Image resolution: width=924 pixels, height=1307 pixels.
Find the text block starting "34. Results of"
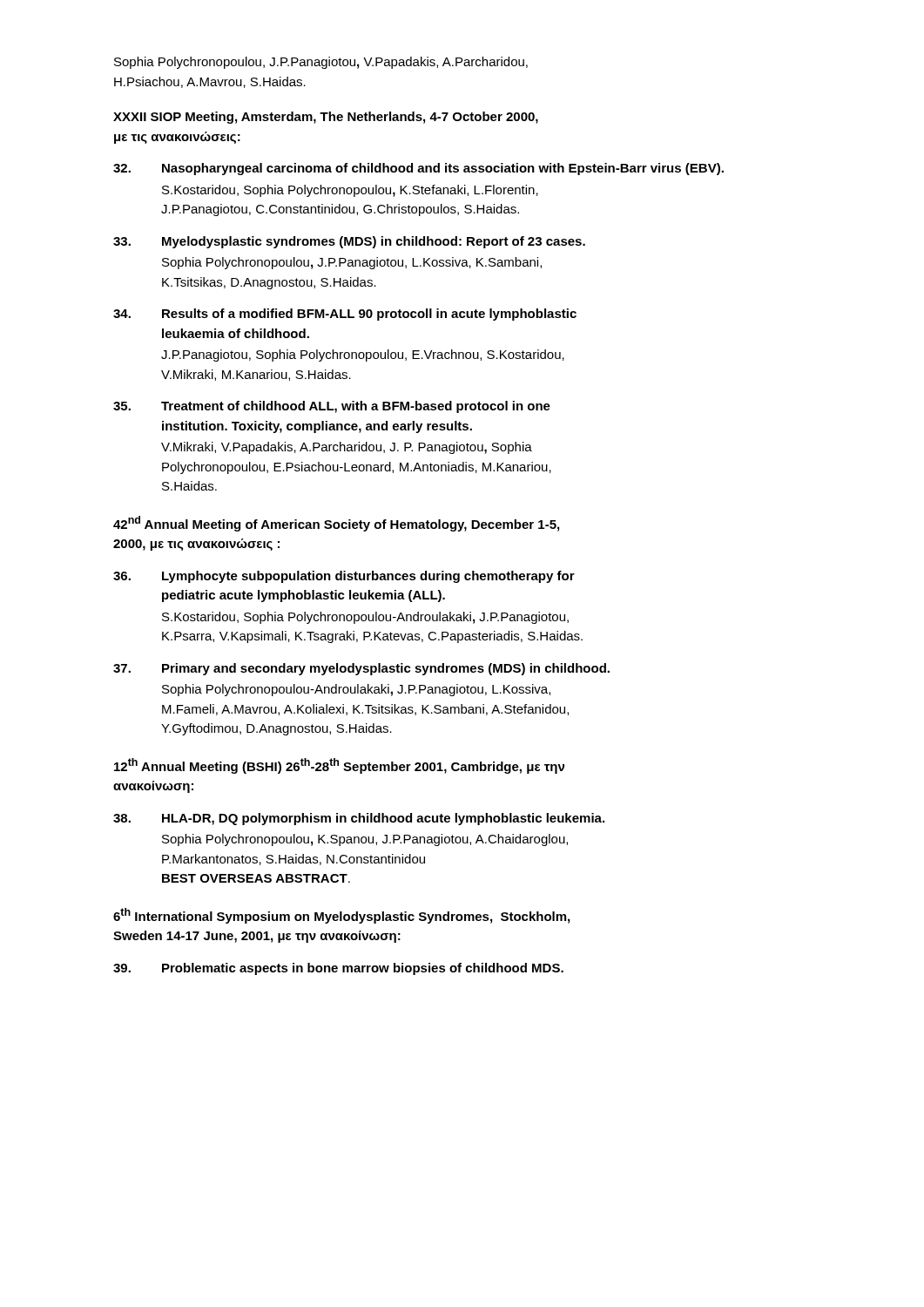pos(479,344)
